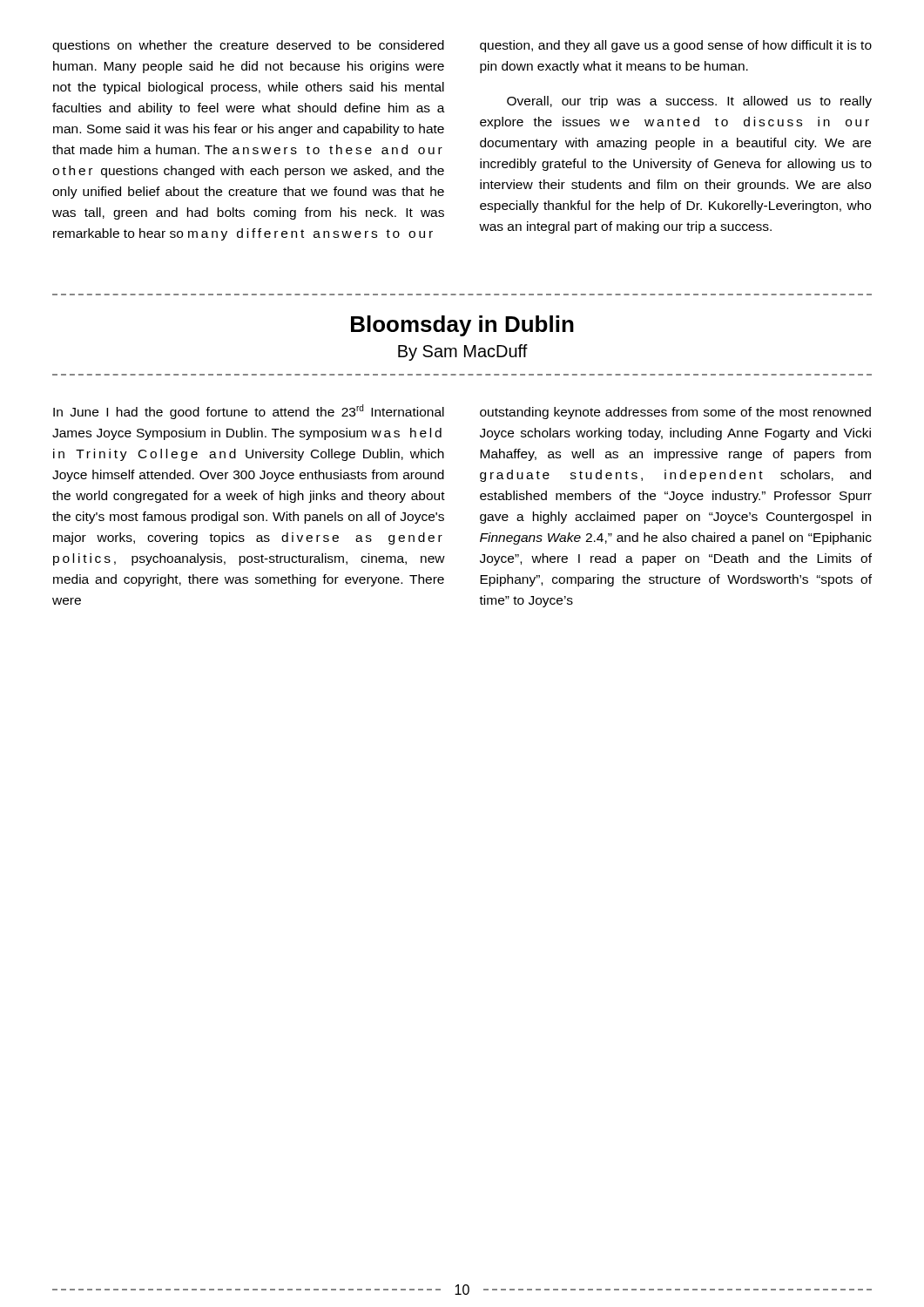Click on the text starting "questions on whether the creature deserved"

(248, 139)
